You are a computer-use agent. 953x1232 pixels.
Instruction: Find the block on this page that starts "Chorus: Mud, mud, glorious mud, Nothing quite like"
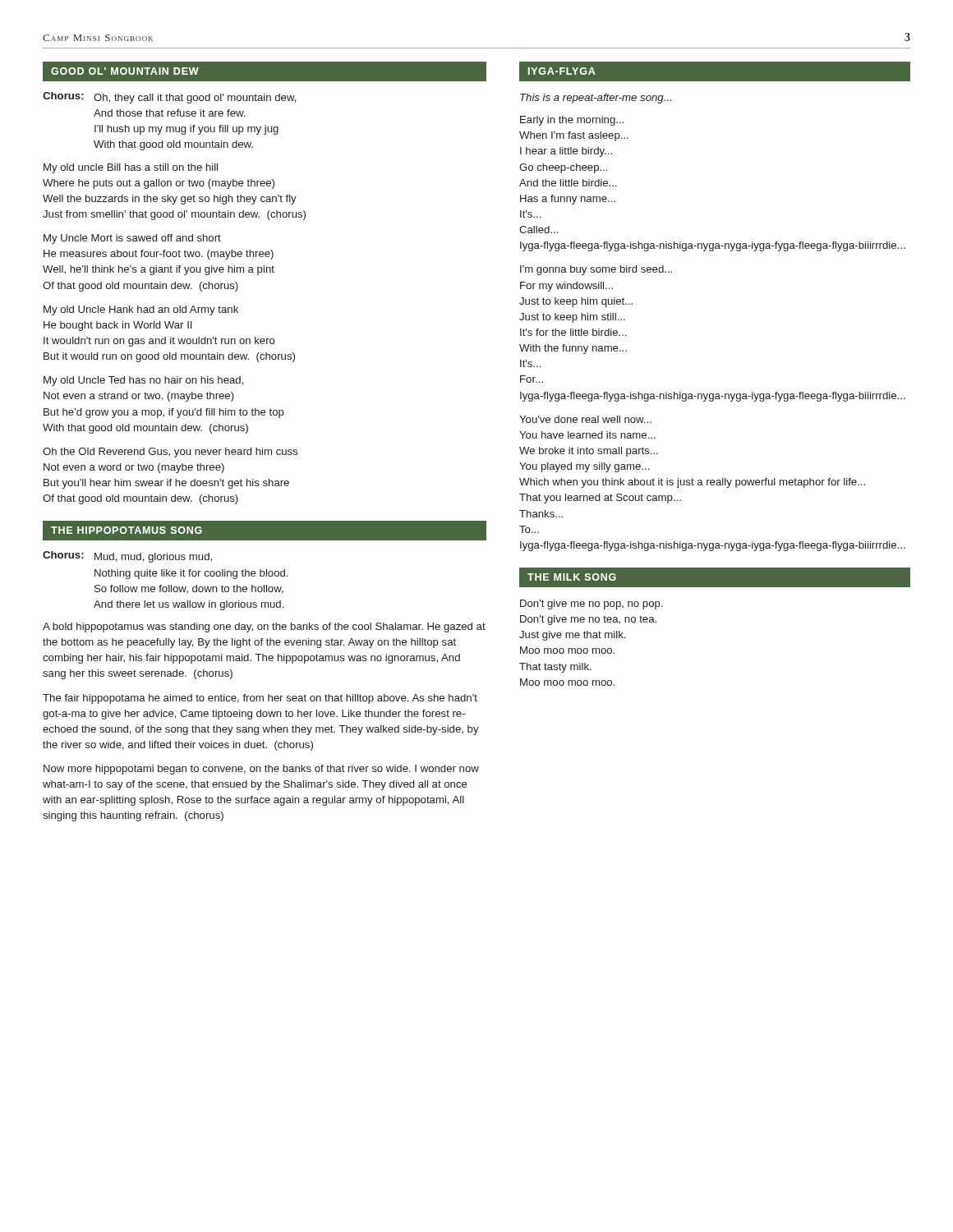[166, 580]
